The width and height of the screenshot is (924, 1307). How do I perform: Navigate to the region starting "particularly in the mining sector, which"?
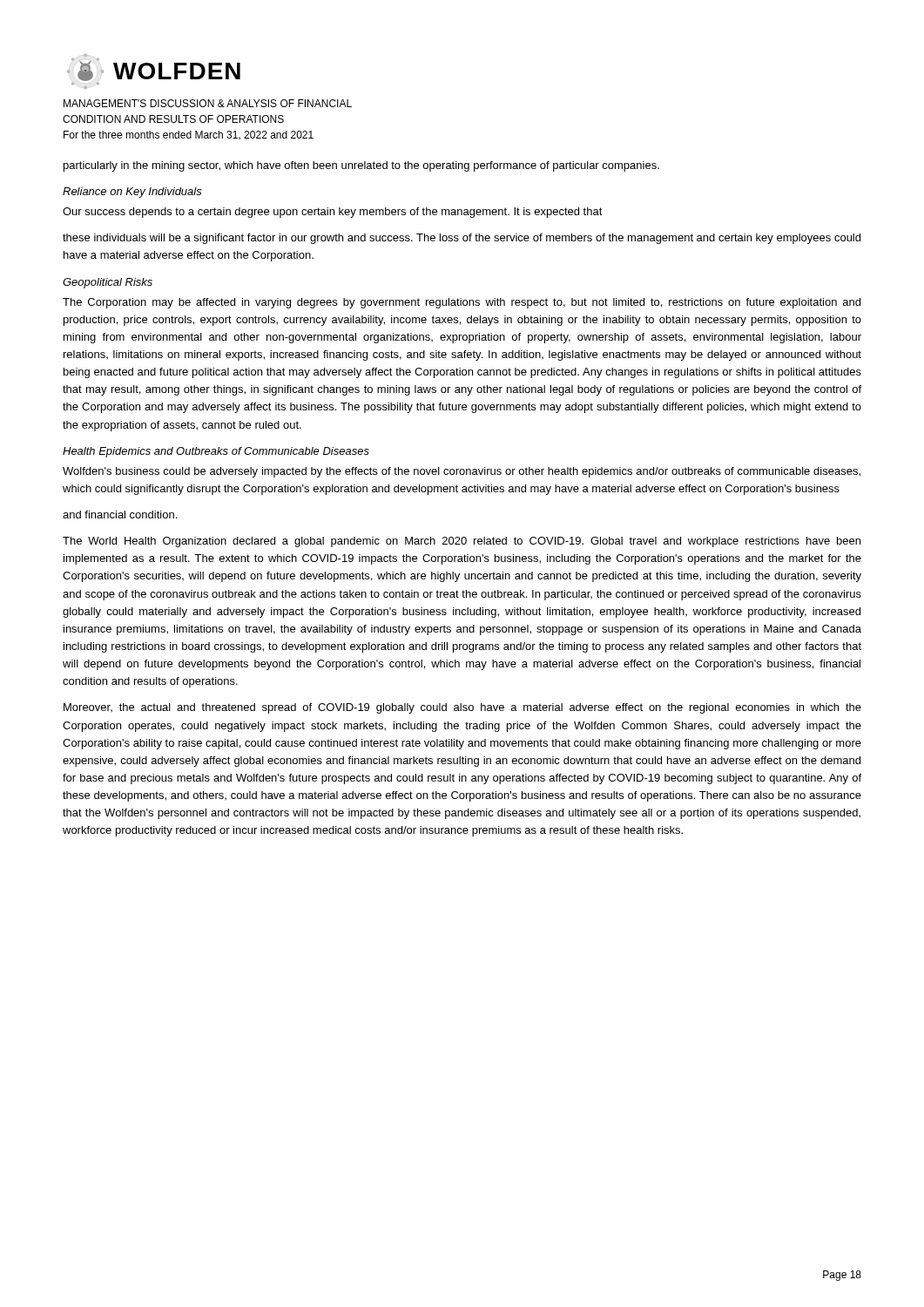point(361,165)
